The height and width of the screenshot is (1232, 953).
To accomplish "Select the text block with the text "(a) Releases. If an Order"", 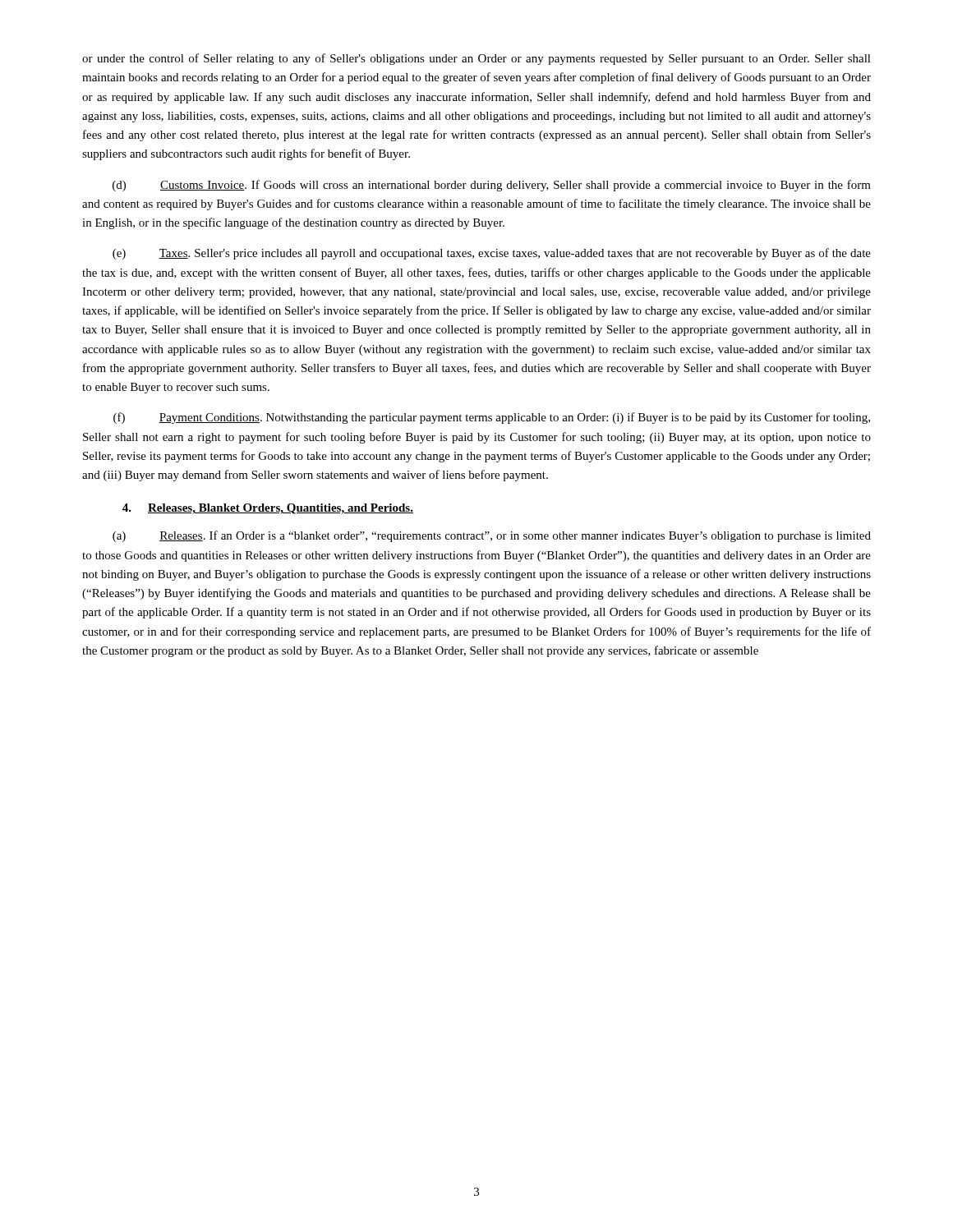I will coord(476,592).
